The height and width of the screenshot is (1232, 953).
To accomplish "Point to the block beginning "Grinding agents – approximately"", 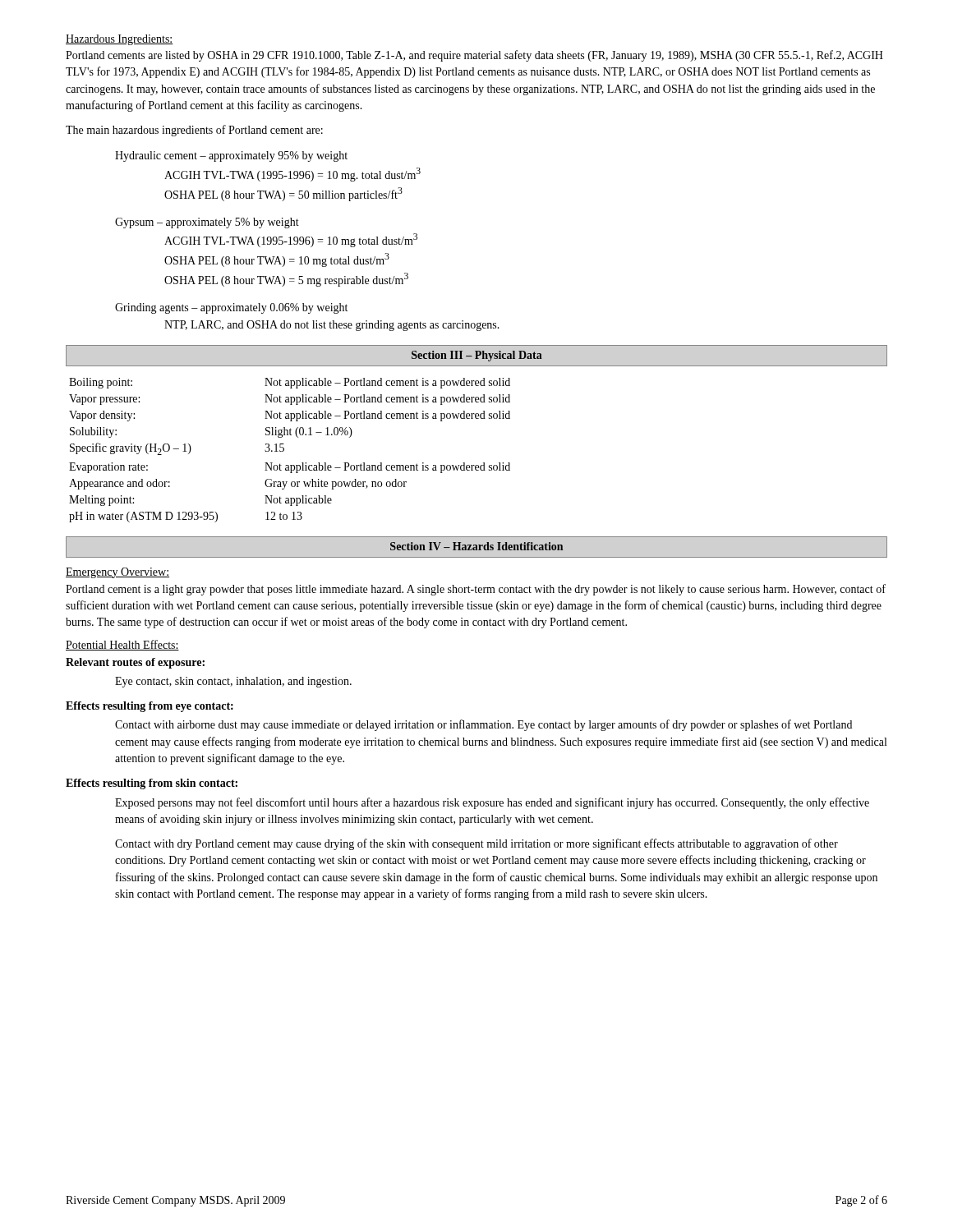I will pyautogui.click(x=307, y=316).
